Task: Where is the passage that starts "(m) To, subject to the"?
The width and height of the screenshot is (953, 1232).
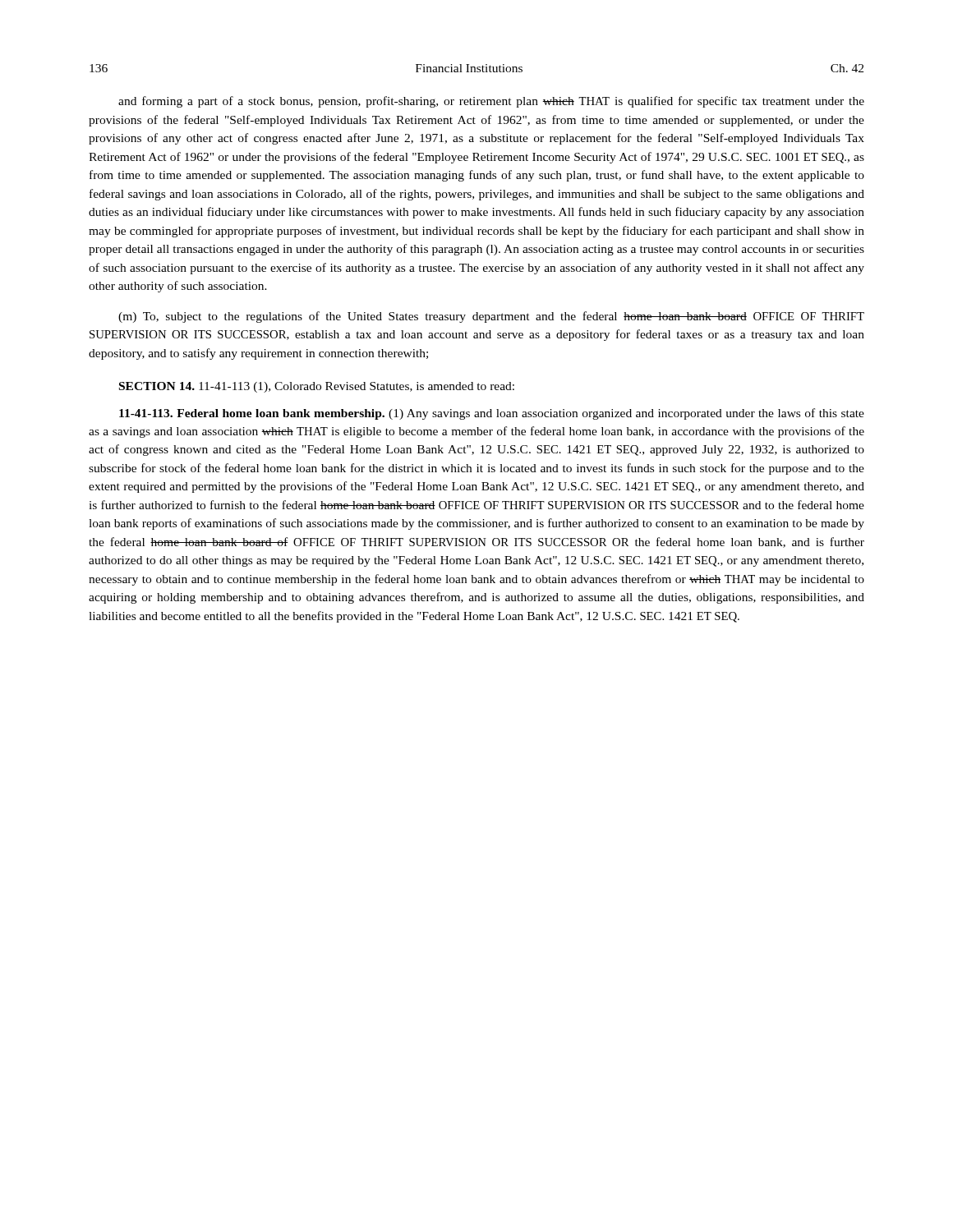Action: click(476, 335)
